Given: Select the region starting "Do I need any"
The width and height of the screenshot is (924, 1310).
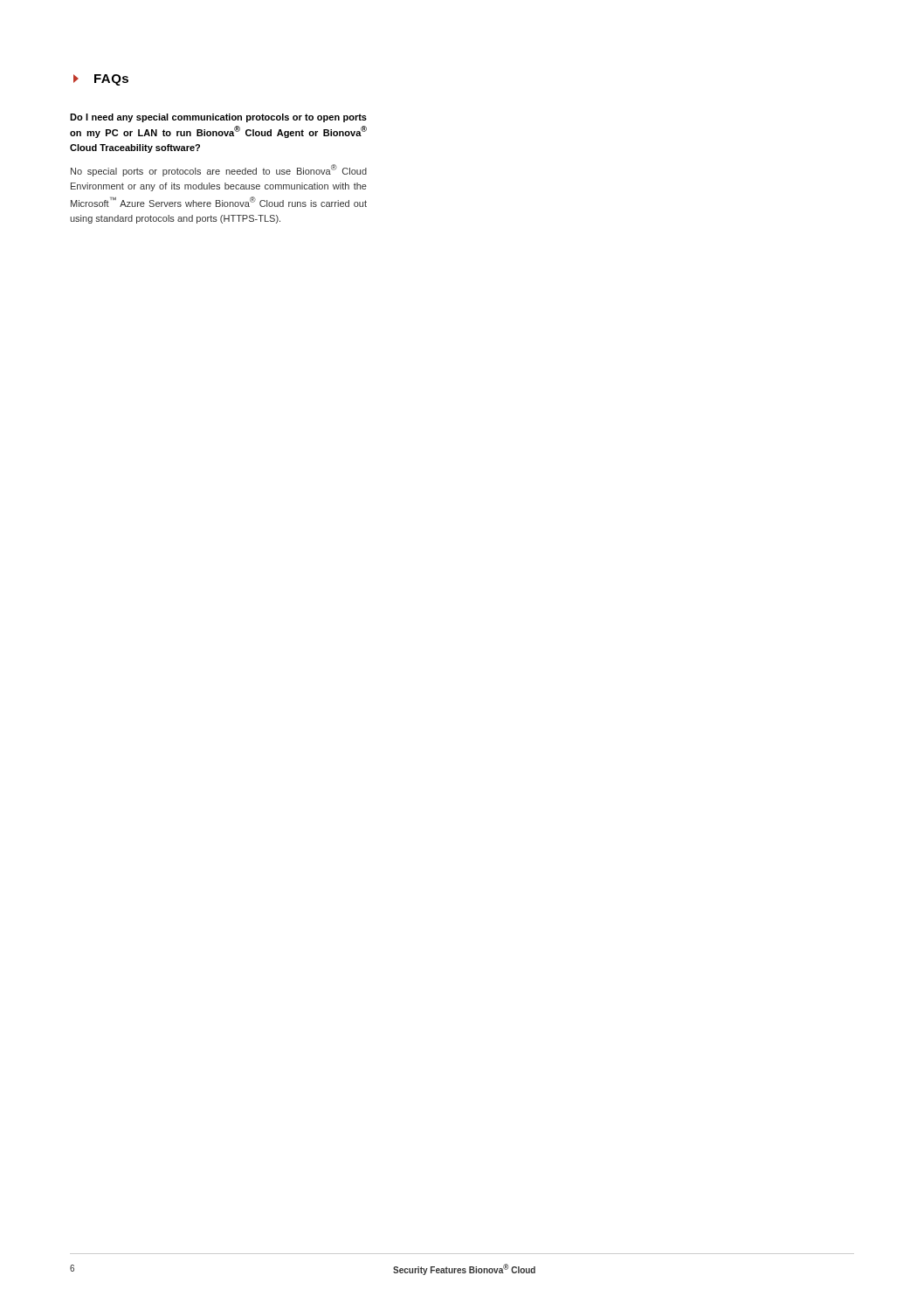Looking at the screenshot, I should (218, 132).
